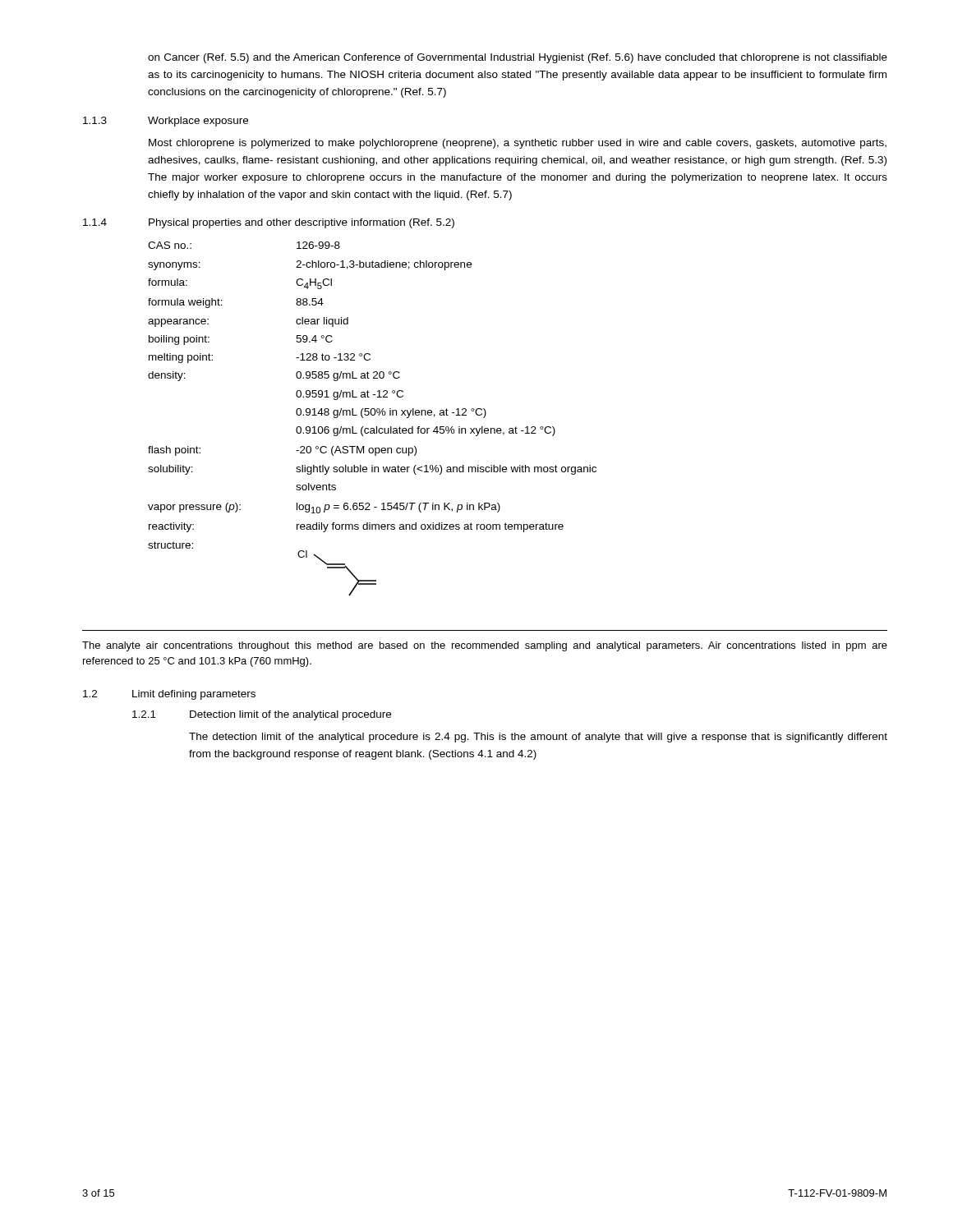Find the section header on this page that starts "1.1.4 Physical properties and other descriptive information"
This screenshot has height=1232, width=953.
(269, 222)
